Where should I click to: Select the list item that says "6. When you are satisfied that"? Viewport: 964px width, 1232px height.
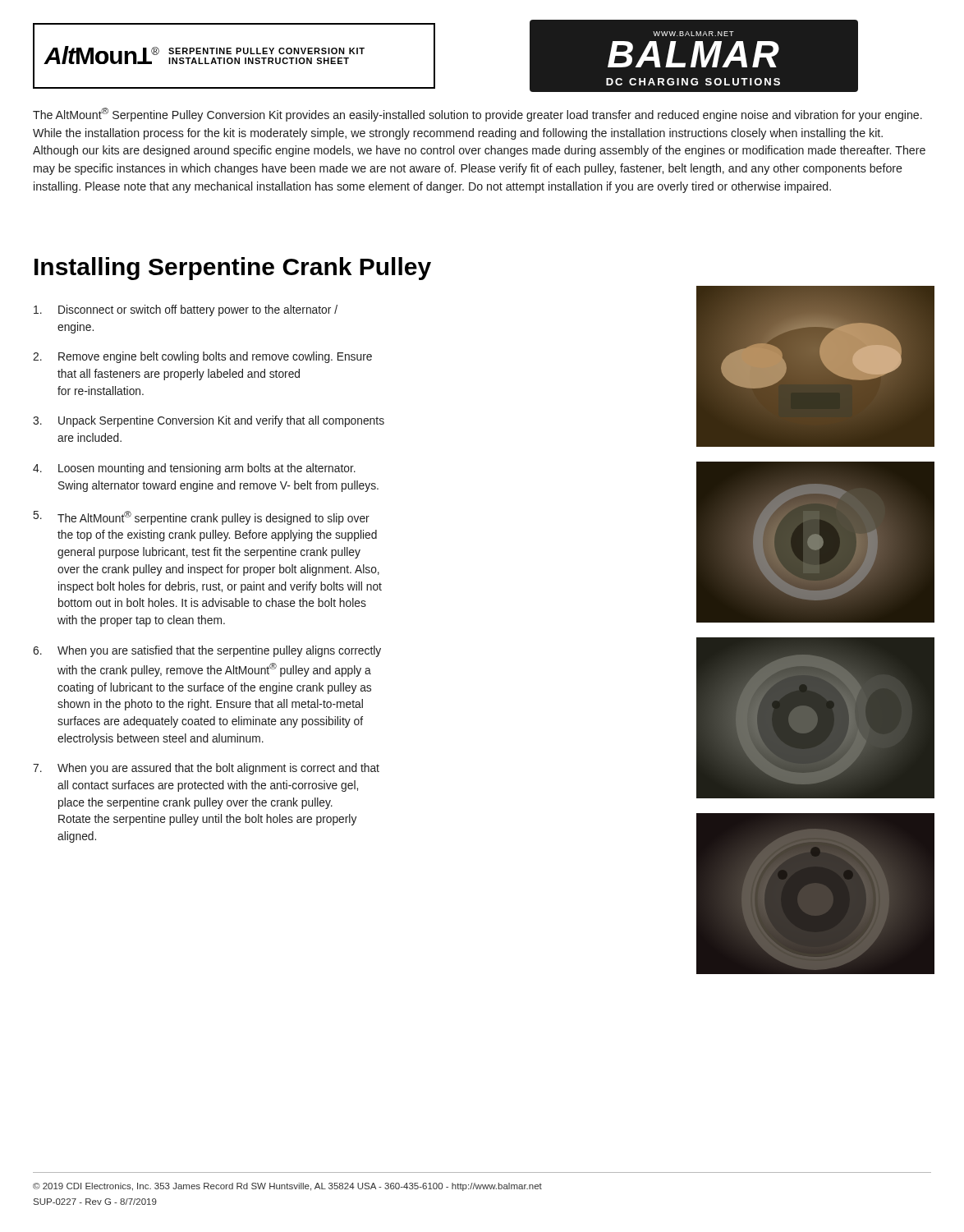pos(207,695)
